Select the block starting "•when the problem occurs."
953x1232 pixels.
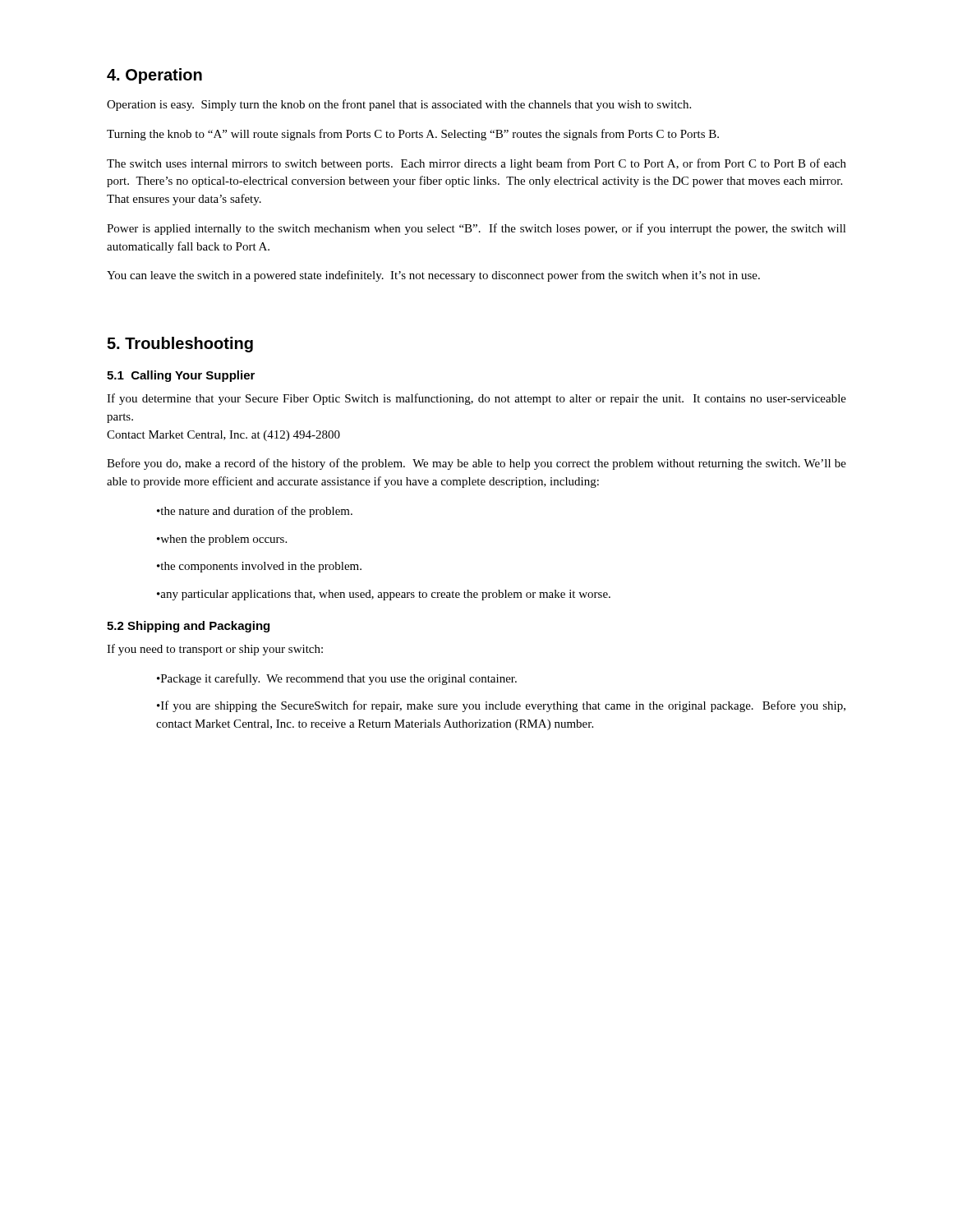222,538
